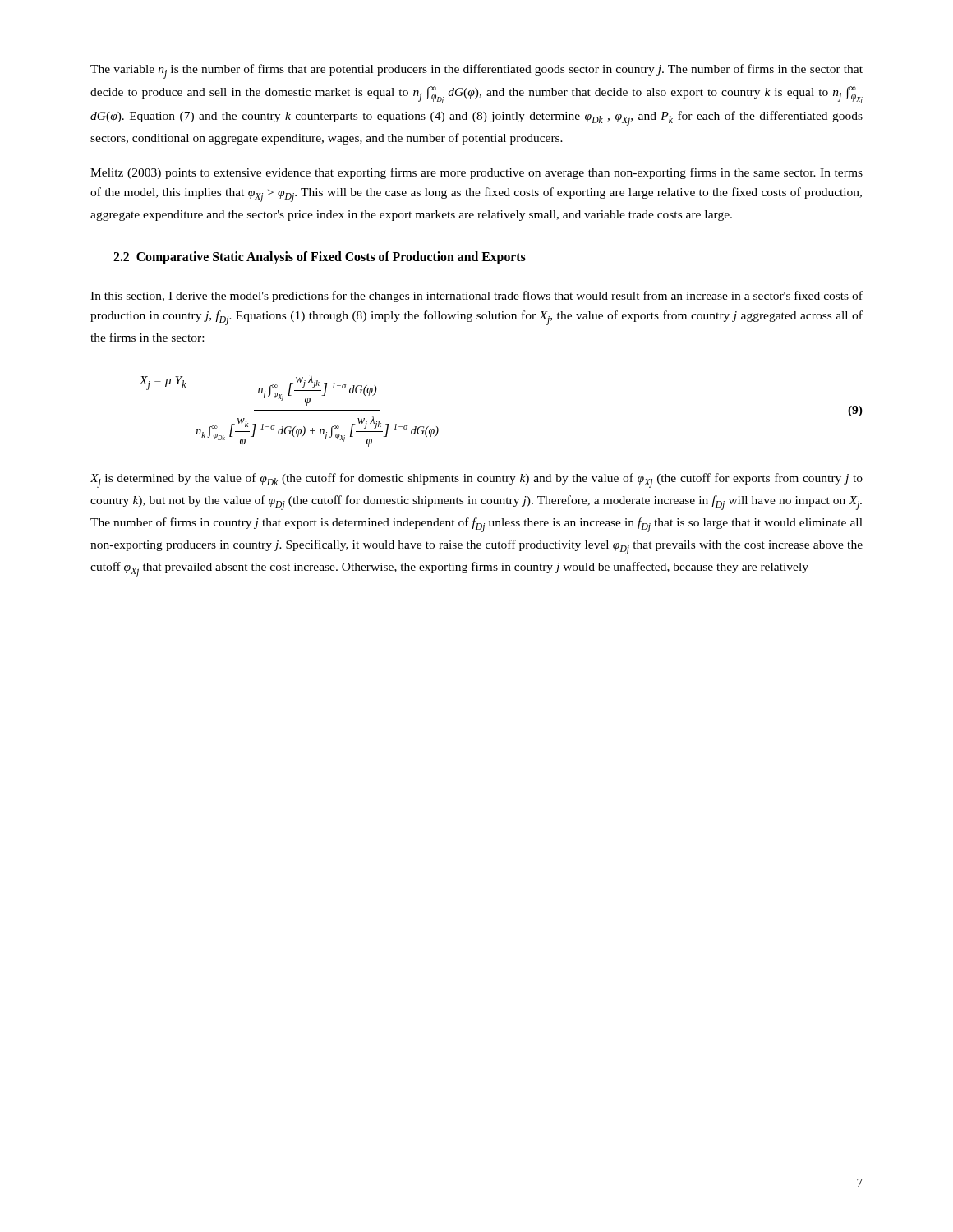Find the block on this page that starts "Melitz (2003) points to extensive evidence"
Viewport: 953px width, 1232px height.
(476, 193)
